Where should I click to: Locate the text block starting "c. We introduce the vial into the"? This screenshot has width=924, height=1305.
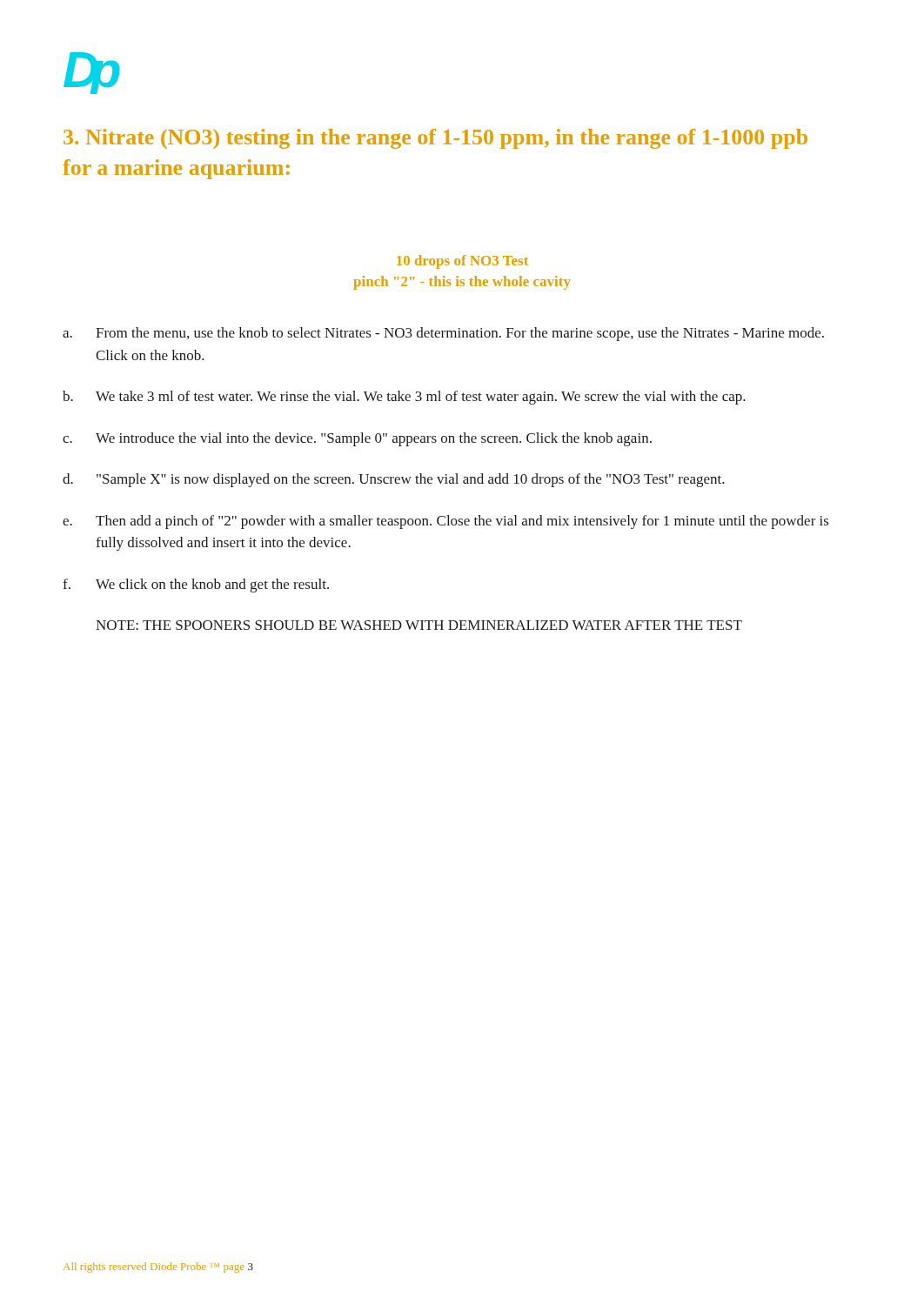[454, 438]
